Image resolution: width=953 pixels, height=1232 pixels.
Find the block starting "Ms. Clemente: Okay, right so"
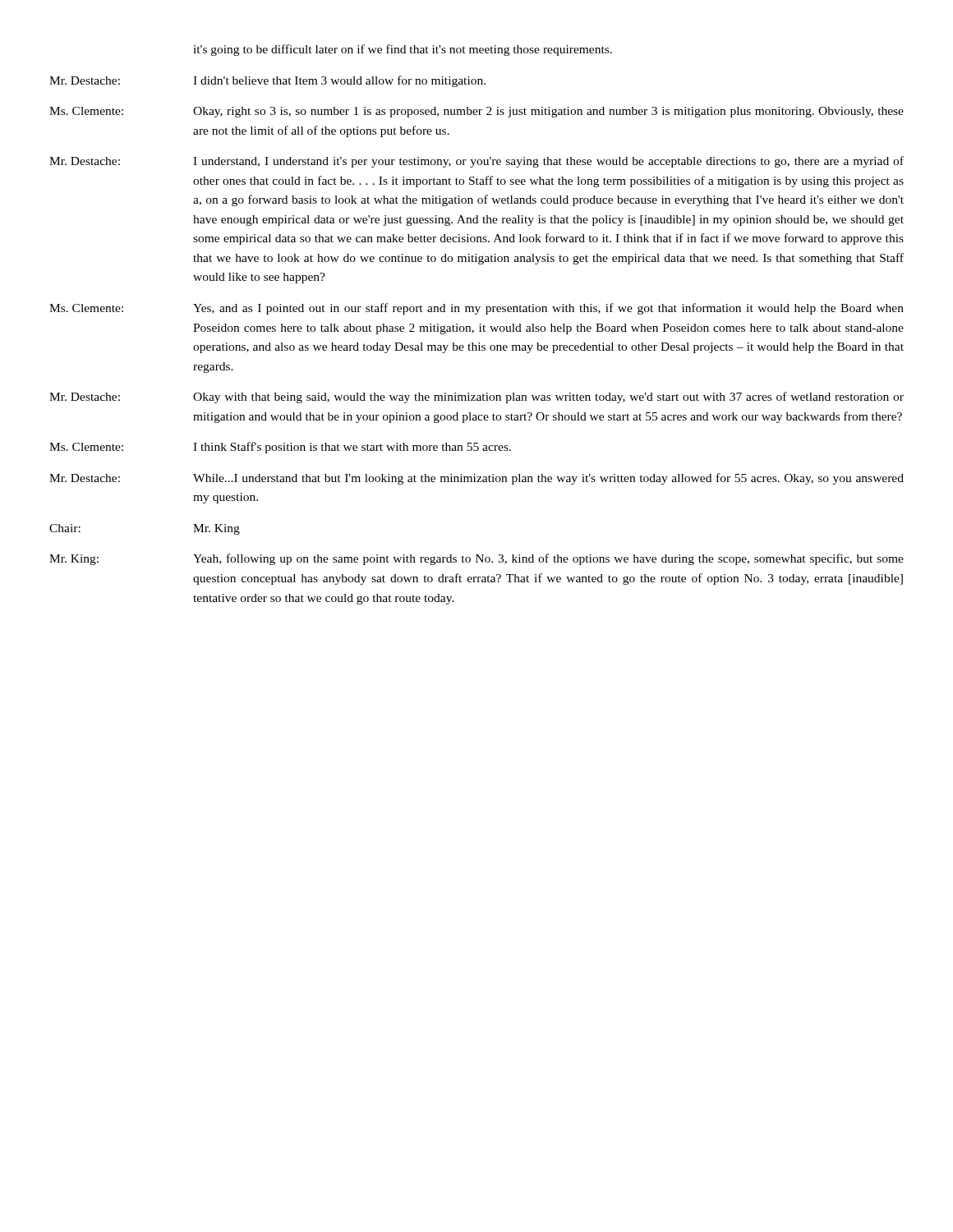476,120
